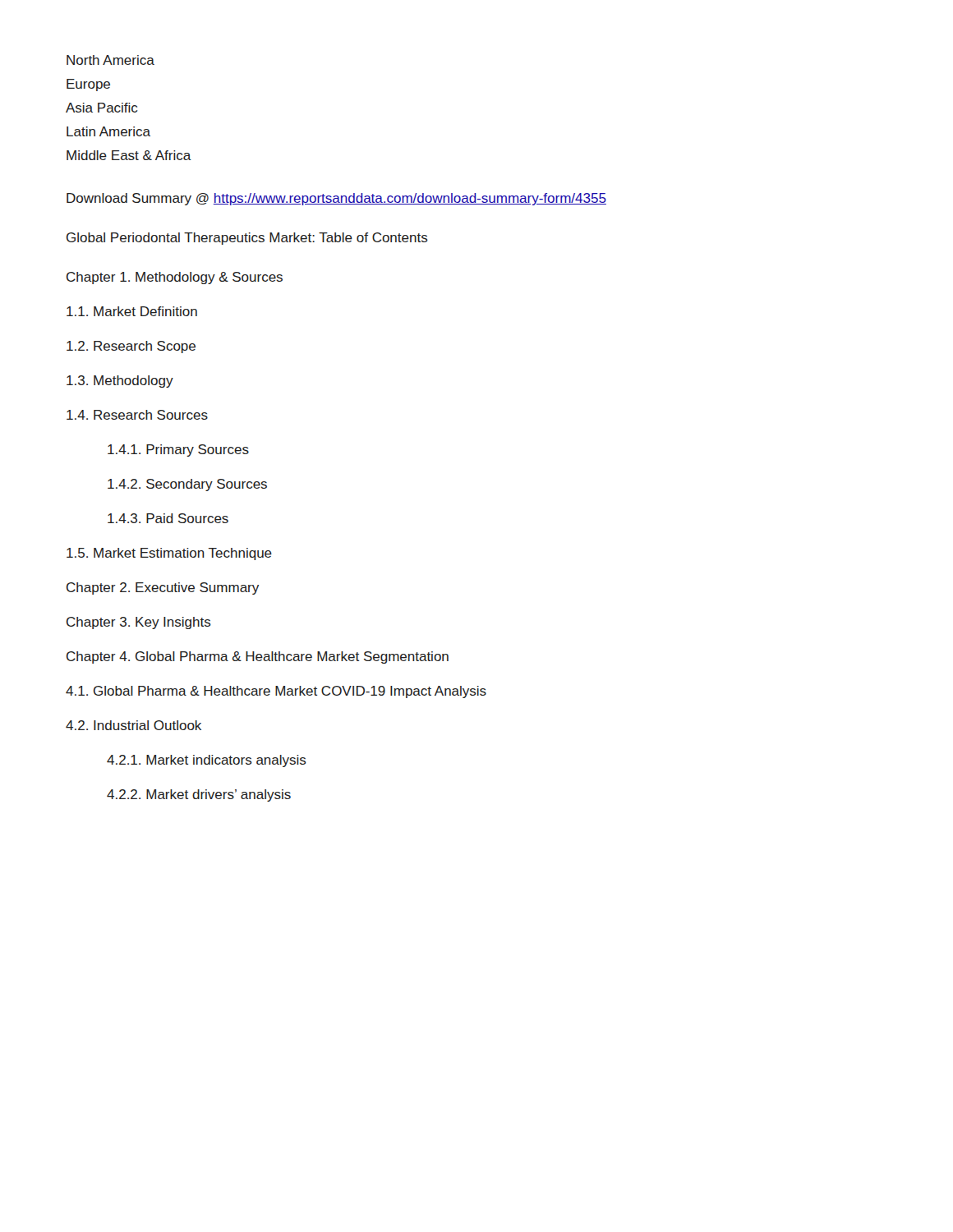Click on the element starting "Global Periodontal Therapeutics"
The width and height of the screenshot is (953, 1232).
pyautogui.click(x=247, y=238)
